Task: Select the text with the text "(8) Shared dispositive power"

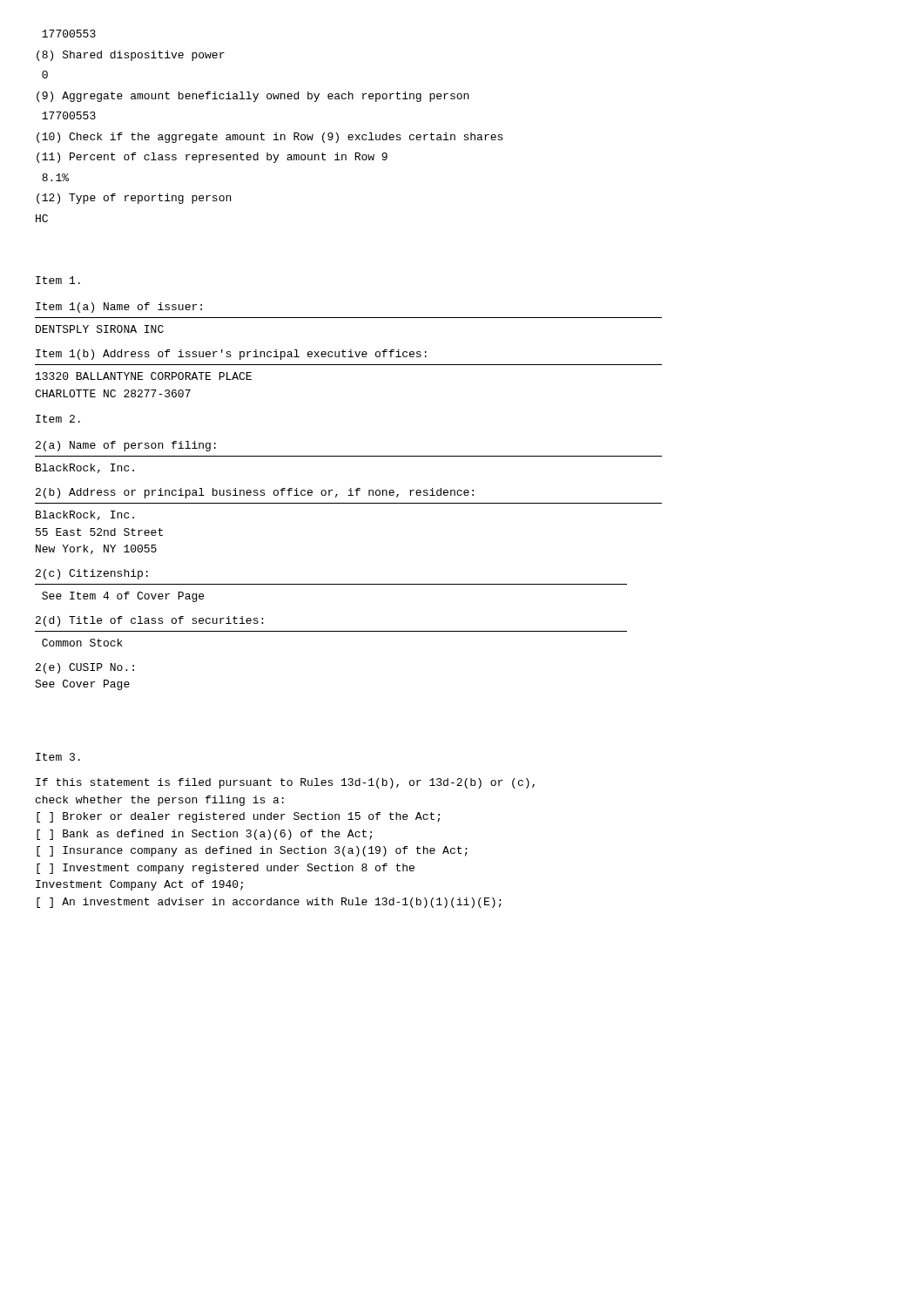Action: pyautogui.click(x=130, y=55)
